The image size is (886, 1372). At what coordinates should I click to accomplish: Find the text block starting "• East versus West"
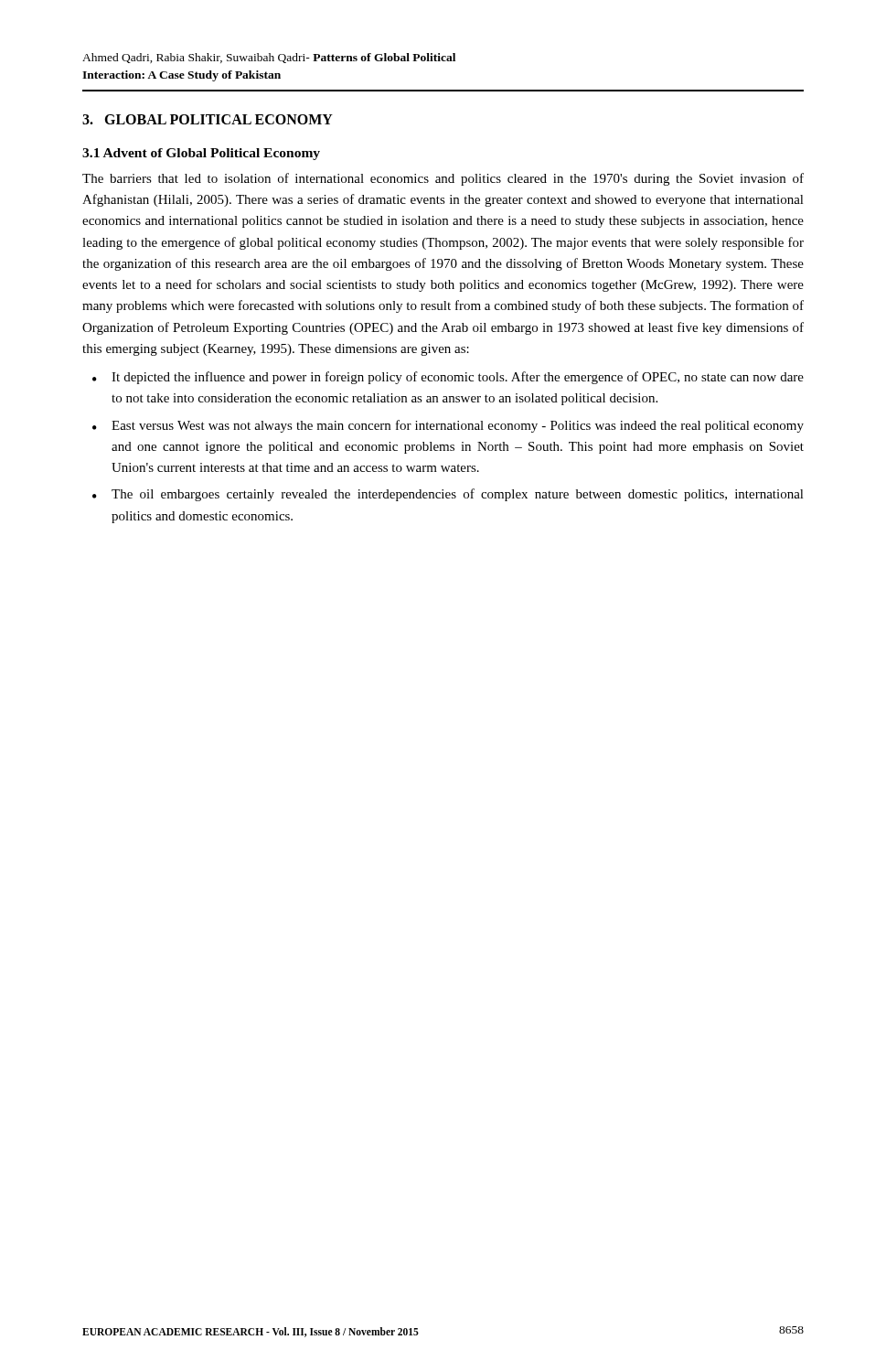(443, 447)
